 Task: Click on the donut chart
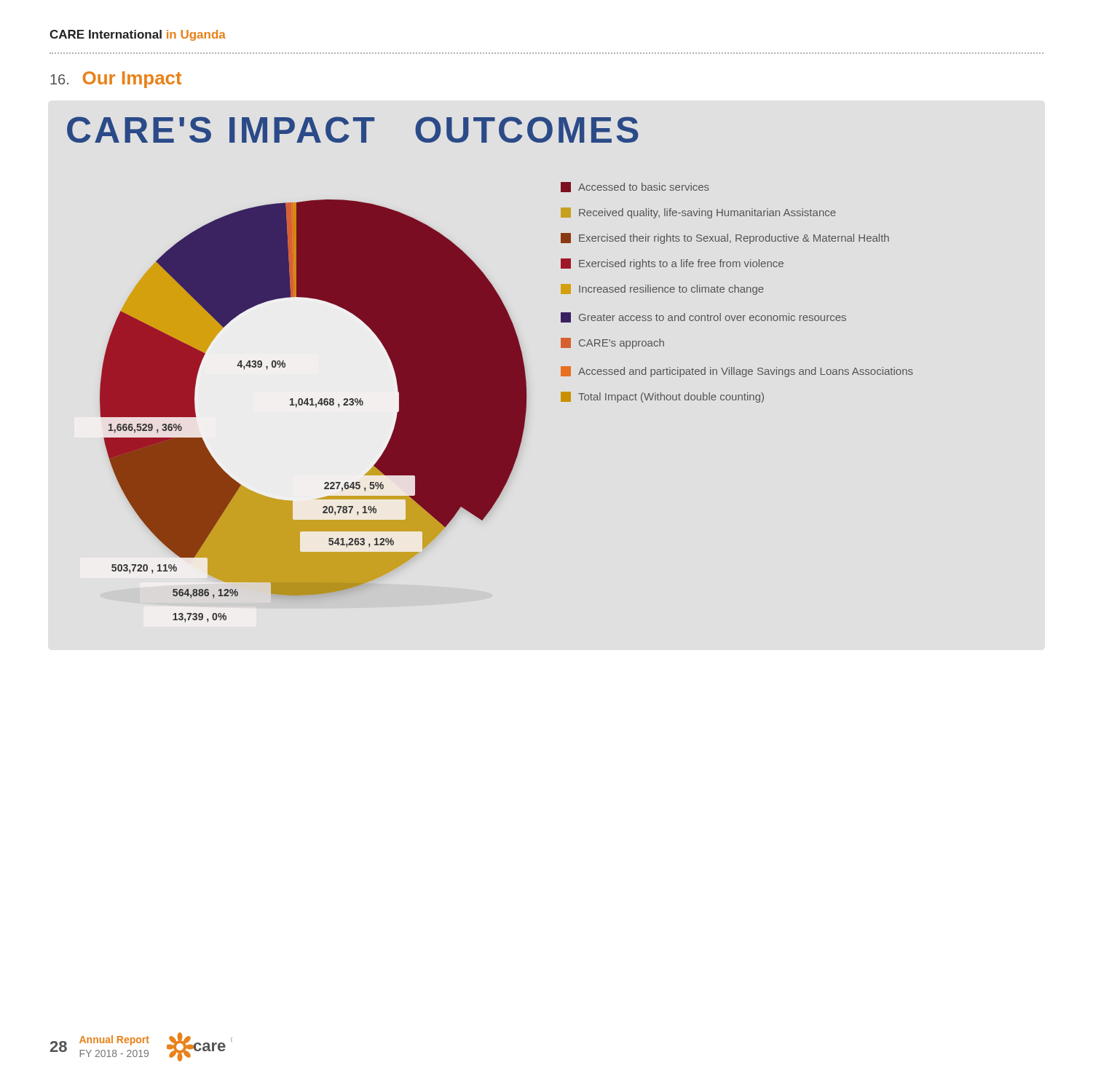coord(296,399)
